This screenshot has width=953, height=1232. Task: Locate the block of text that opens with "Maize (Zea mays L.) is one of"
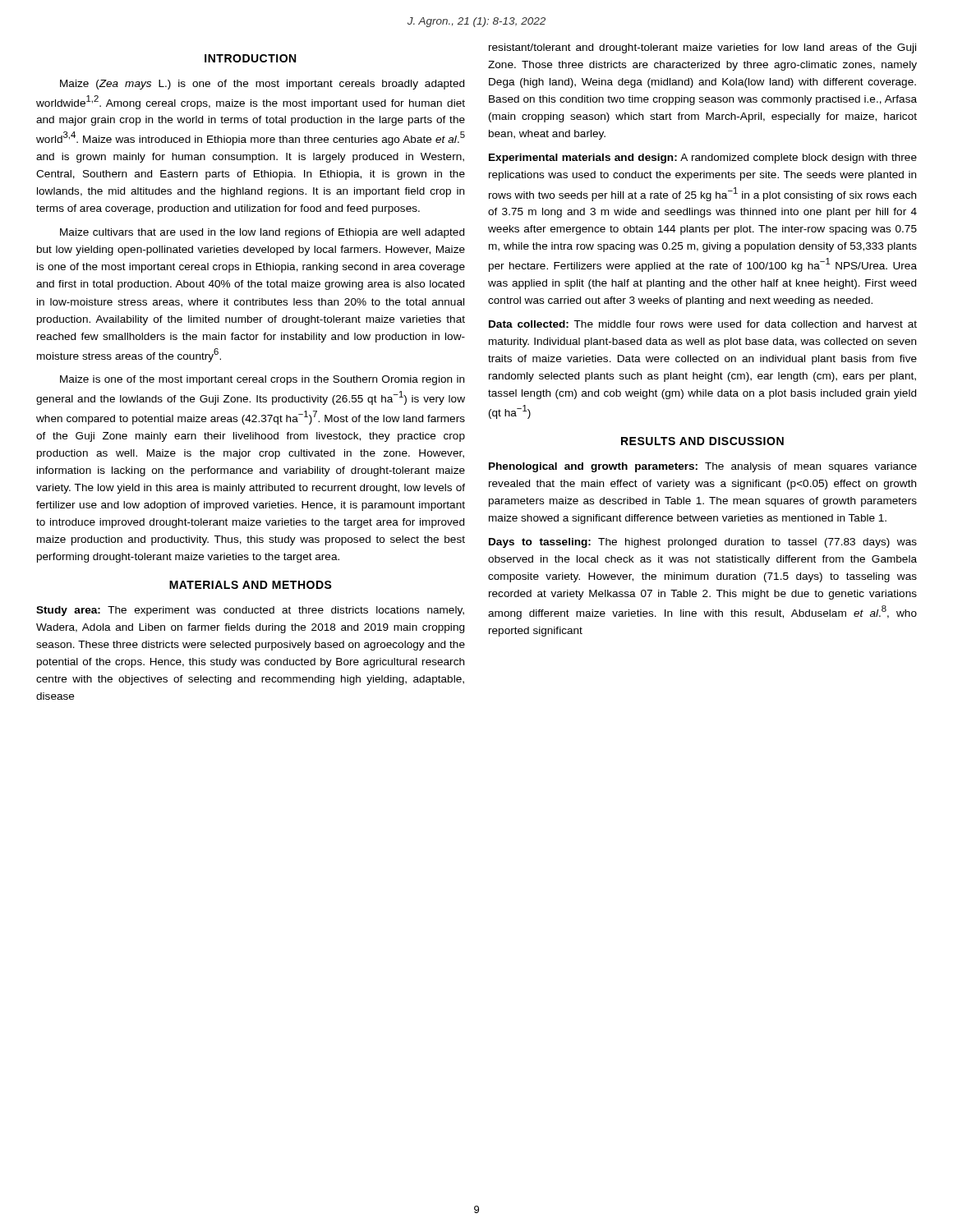point(251,320)
